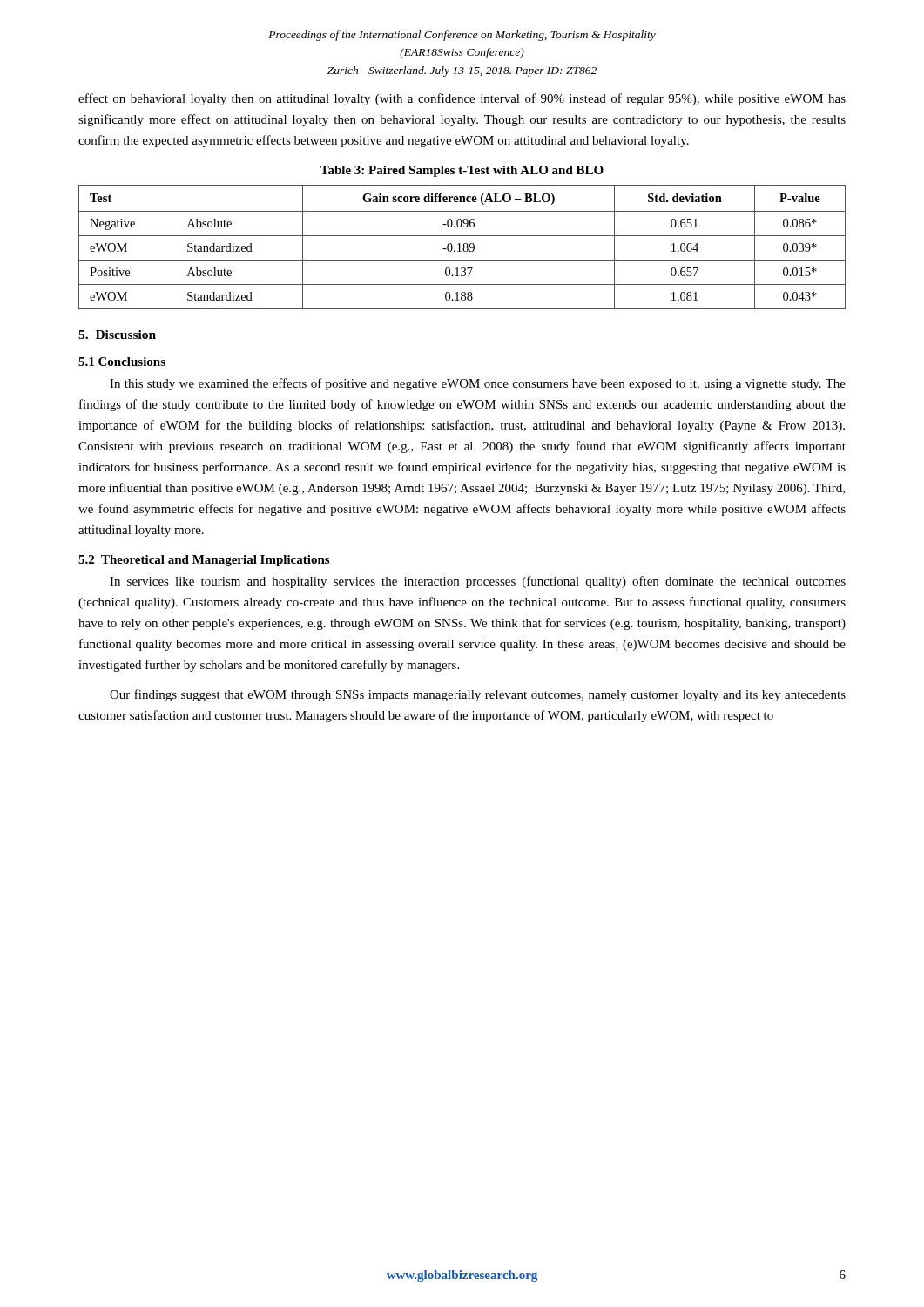
Task: Where does it say "5. Discussion"?
Action: [x=117, y=334]
